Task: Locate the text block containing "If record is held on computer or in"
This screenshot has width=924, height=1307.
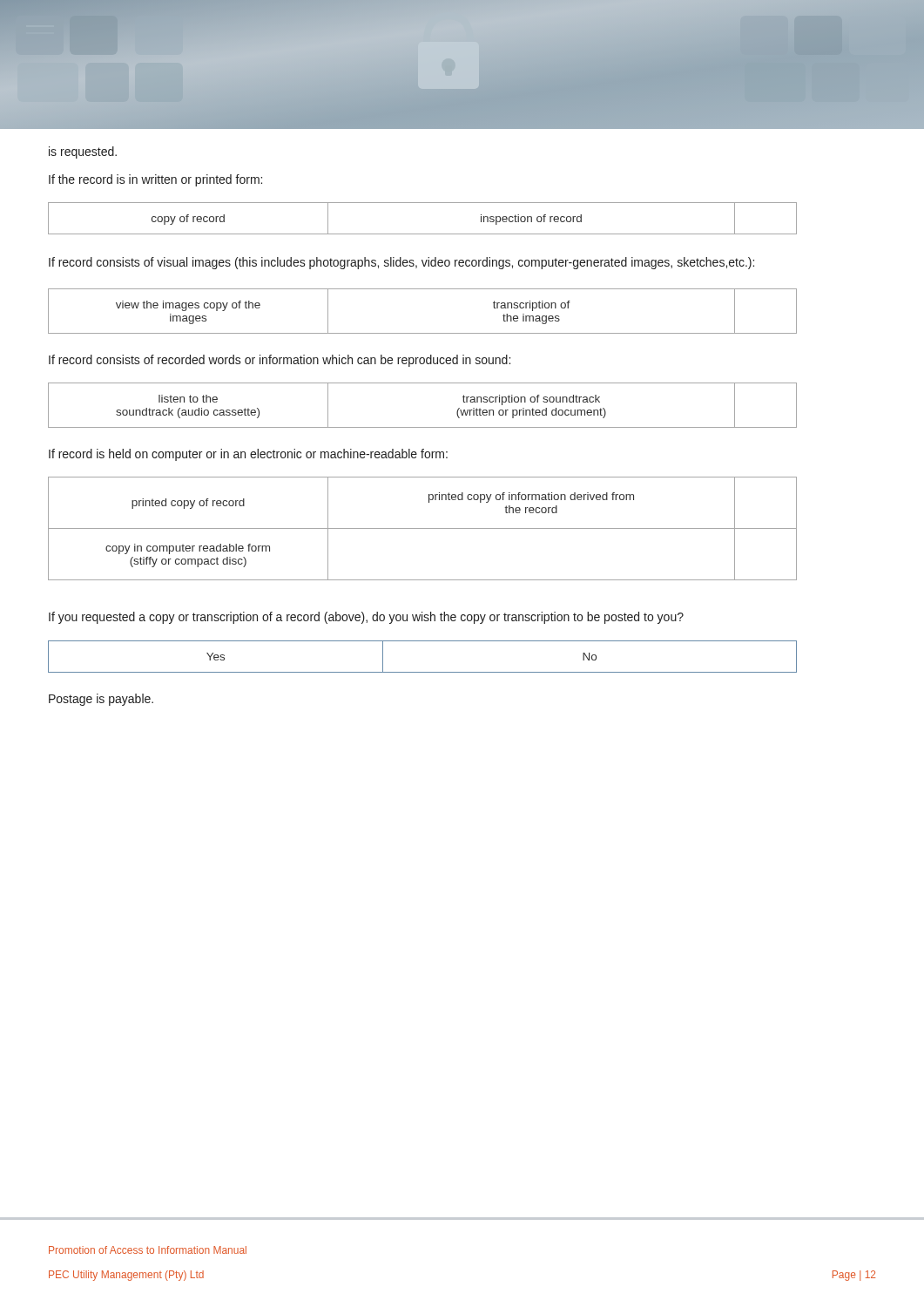Action: click(248, 454)
